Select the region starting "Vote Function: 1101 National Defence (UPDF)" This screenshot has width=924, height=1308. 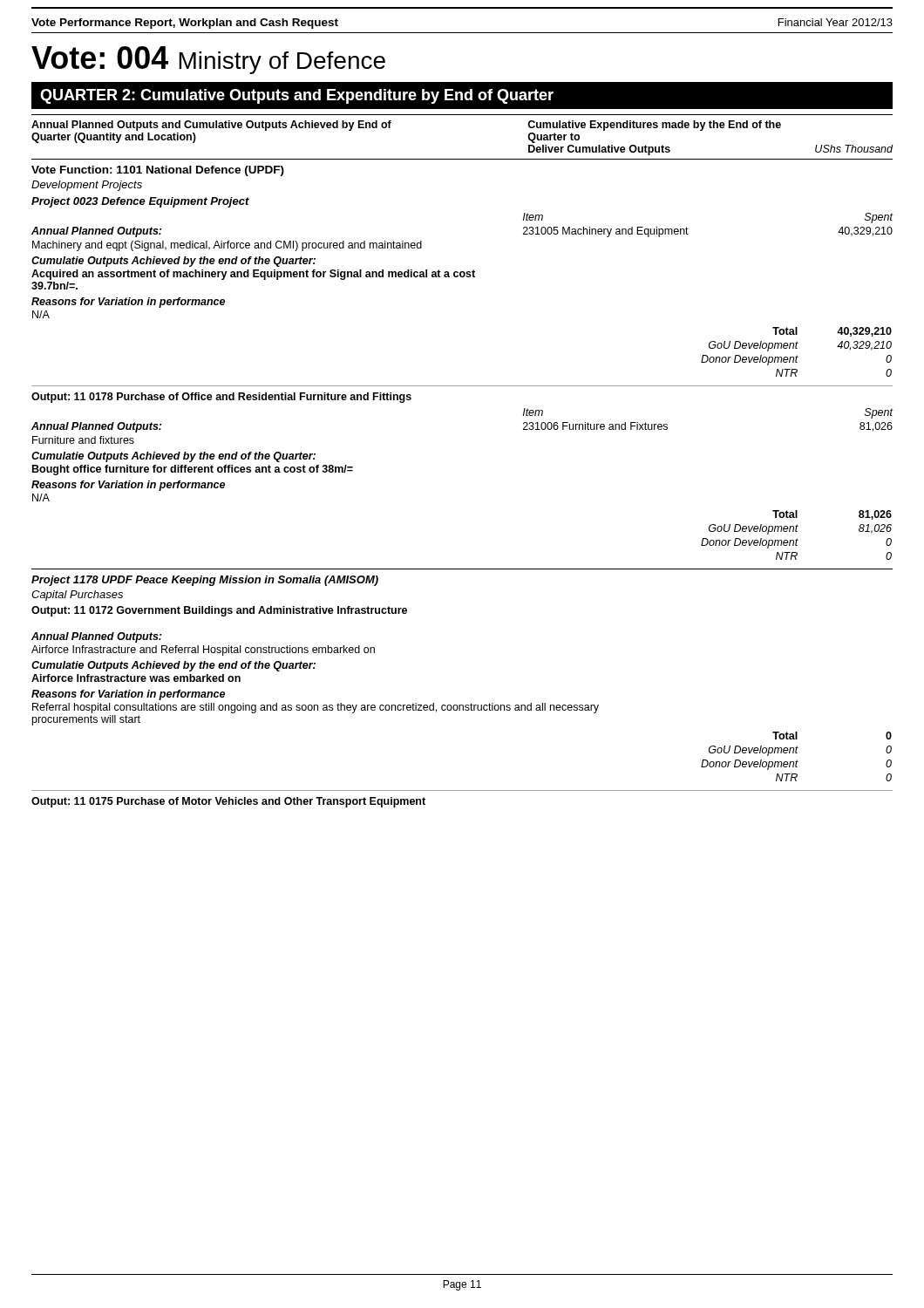click(x=158, y=170)
